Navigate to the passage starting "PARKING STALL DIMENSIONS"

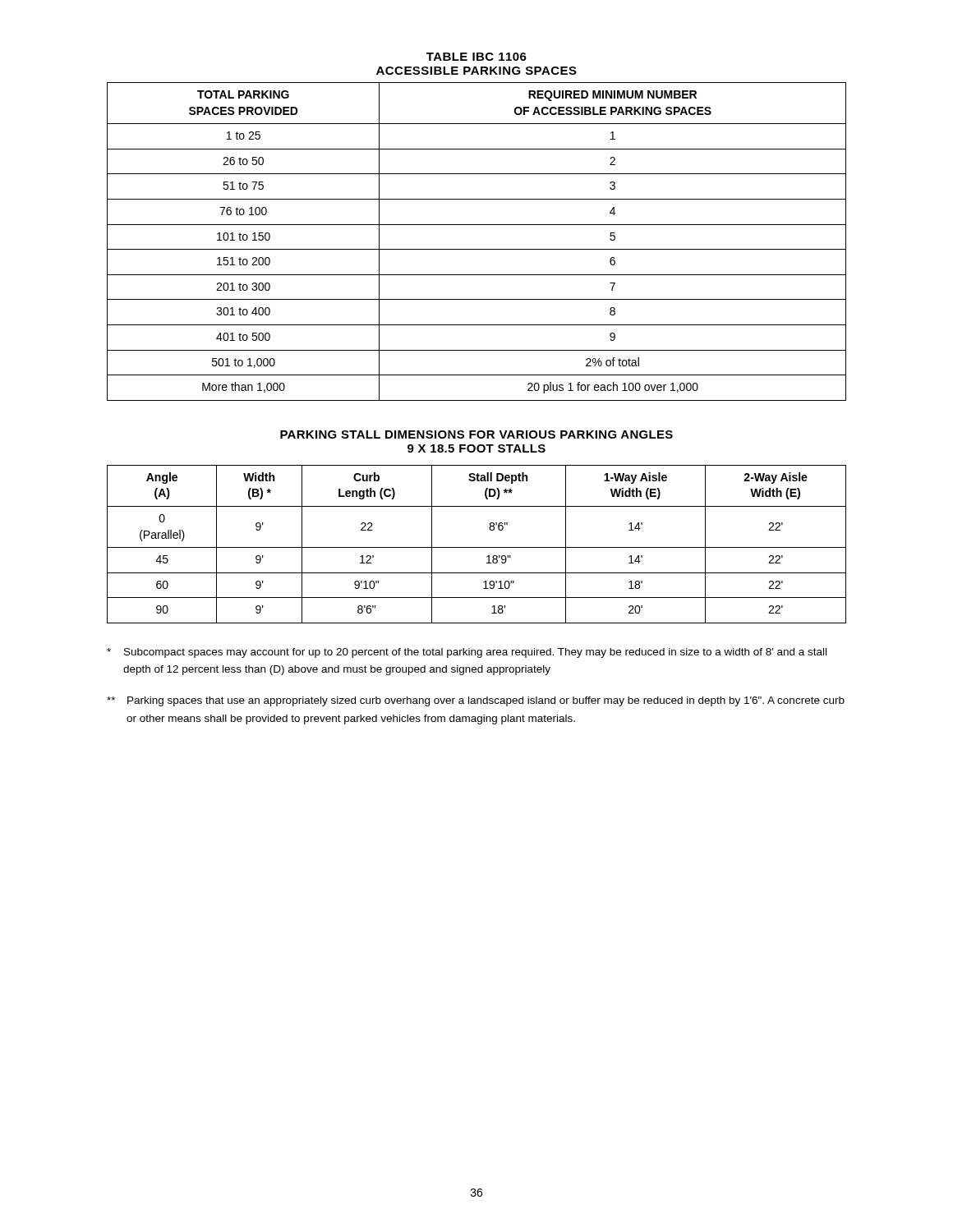[476, 441]
